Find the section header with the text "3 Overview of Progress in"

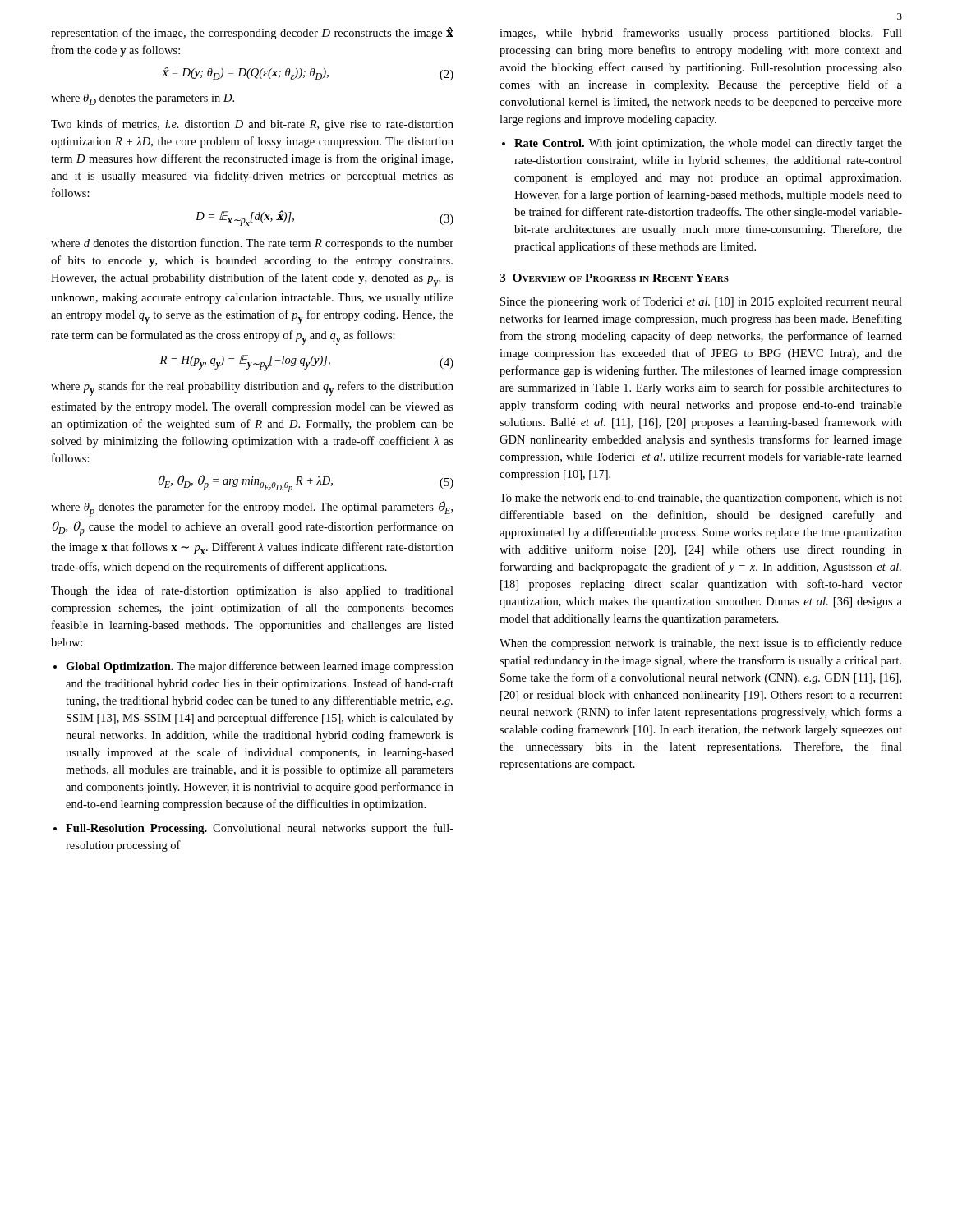pos(614,277)
